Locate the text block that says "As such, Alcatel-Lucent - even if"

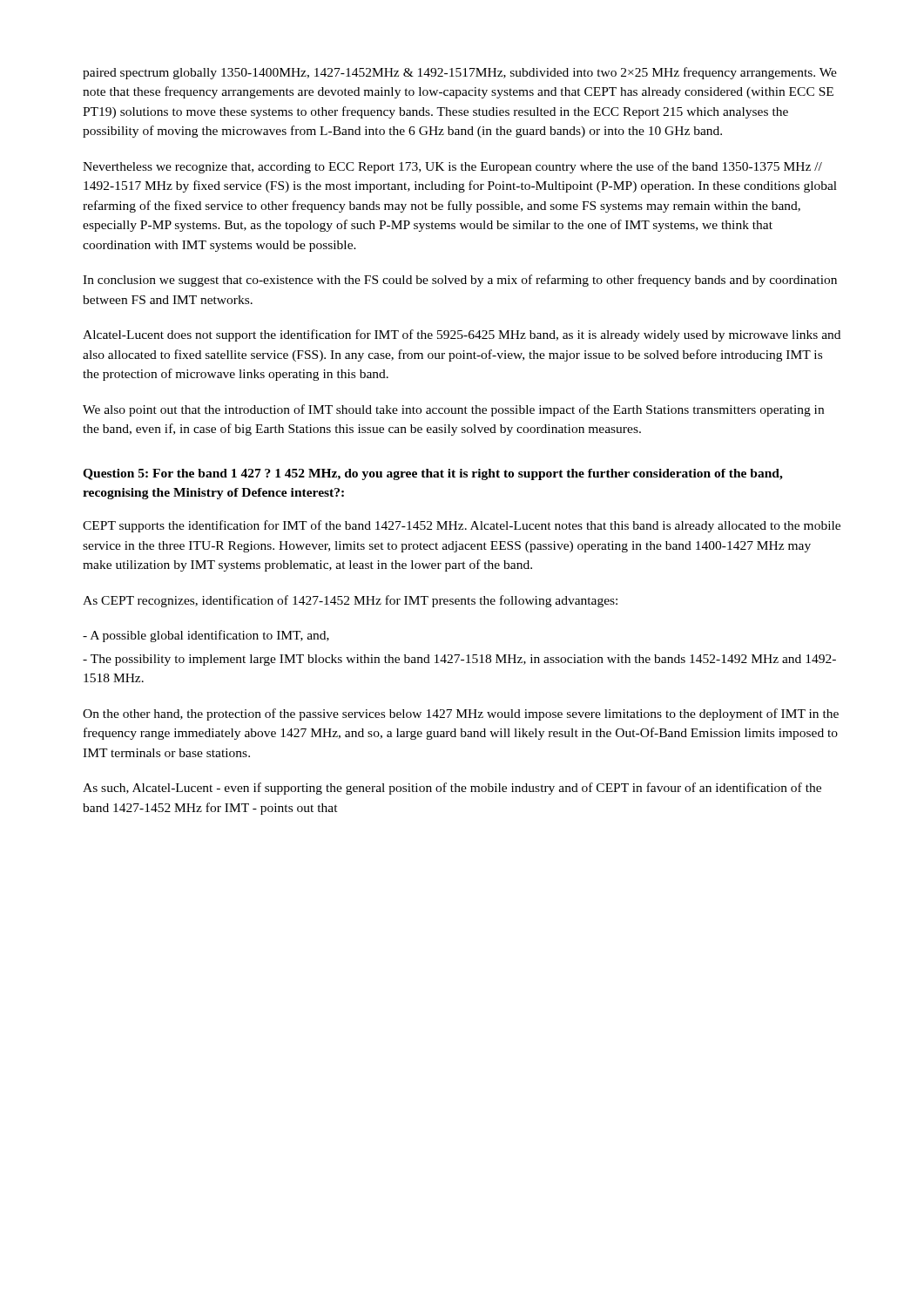[452, 797]
